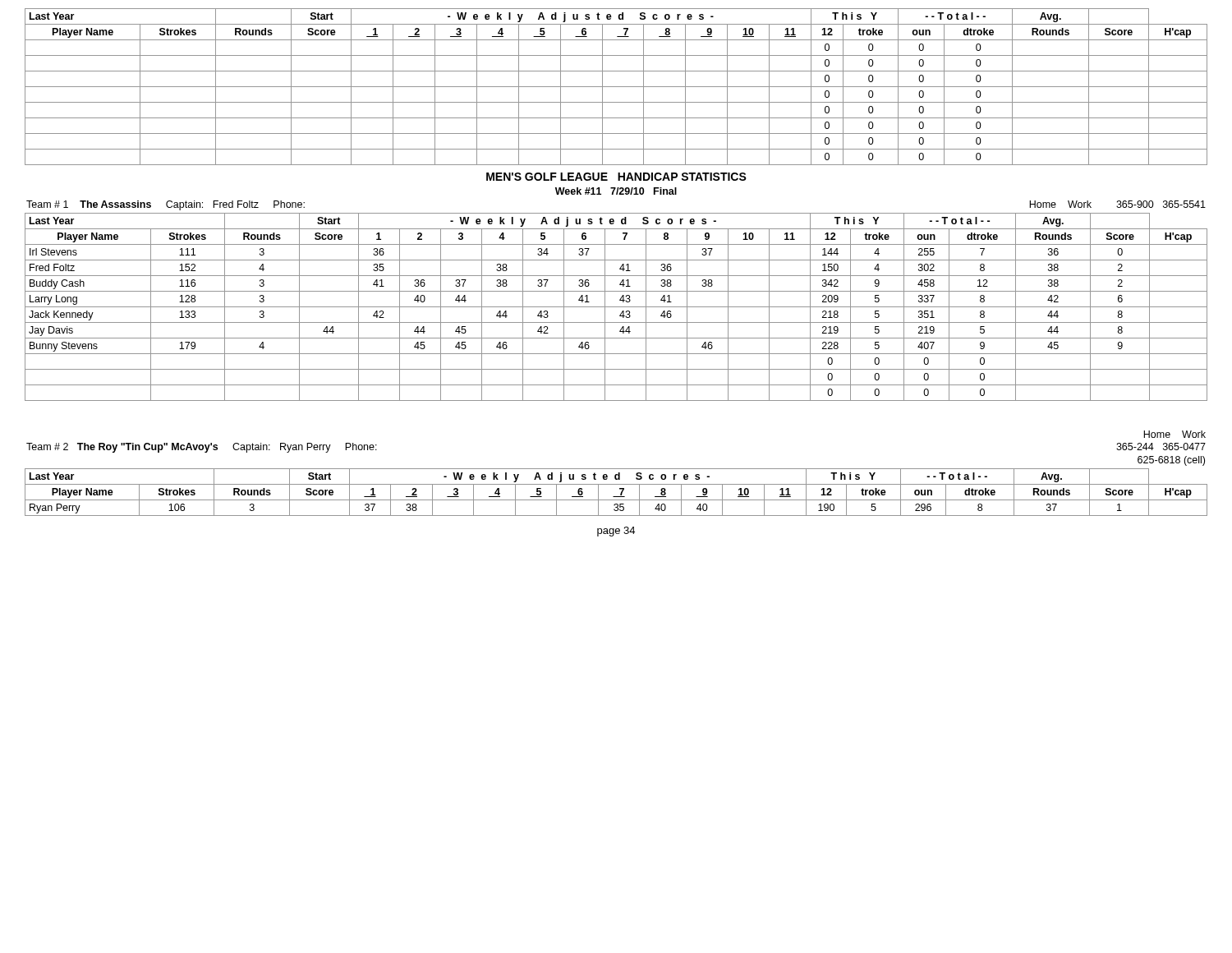
Task: Click on the region starting "Week #11 7/29/10 Final"
Action: [616, 191]
